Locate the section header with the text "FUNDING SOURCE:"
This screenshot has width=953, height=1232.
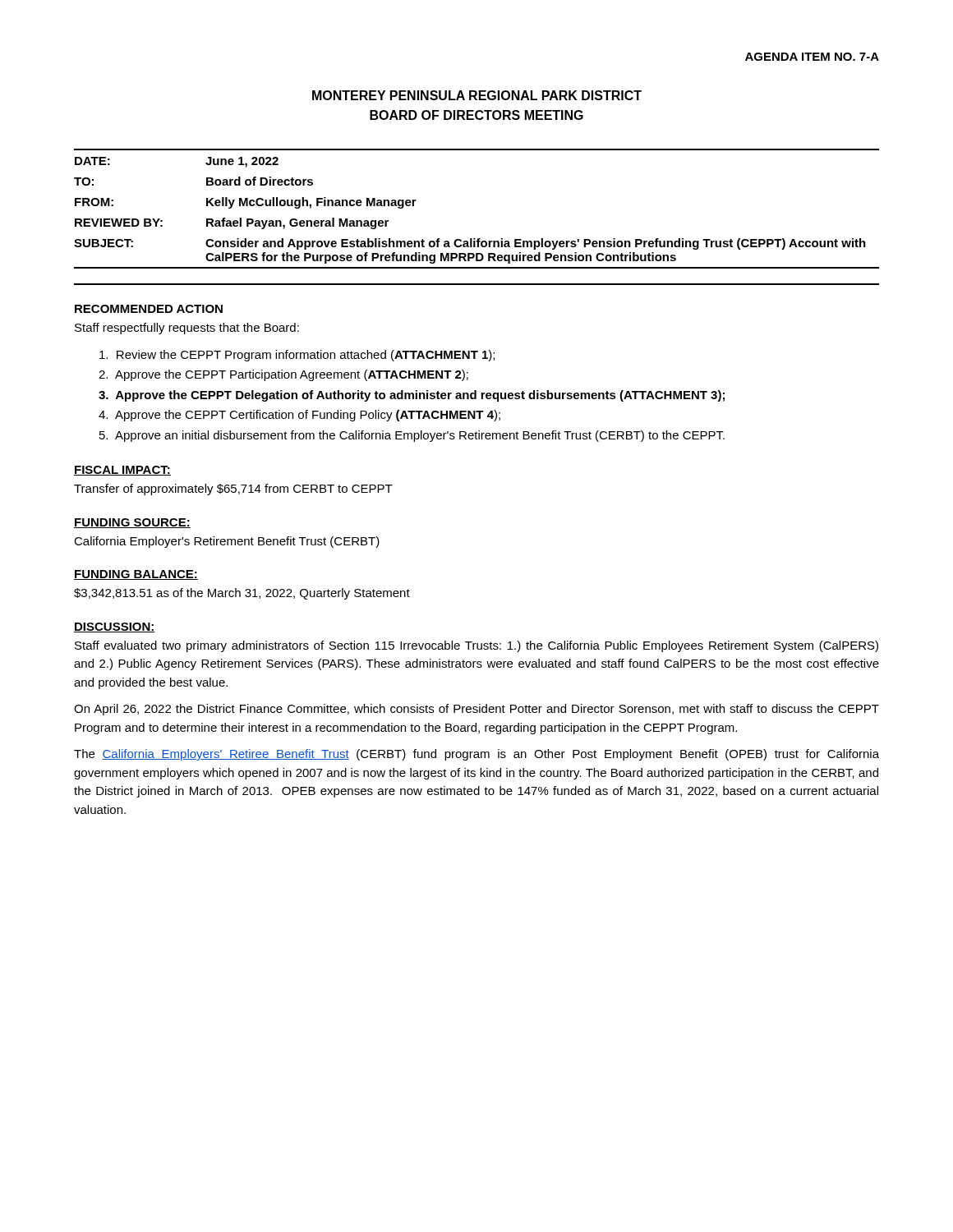[x=132, y=522]
